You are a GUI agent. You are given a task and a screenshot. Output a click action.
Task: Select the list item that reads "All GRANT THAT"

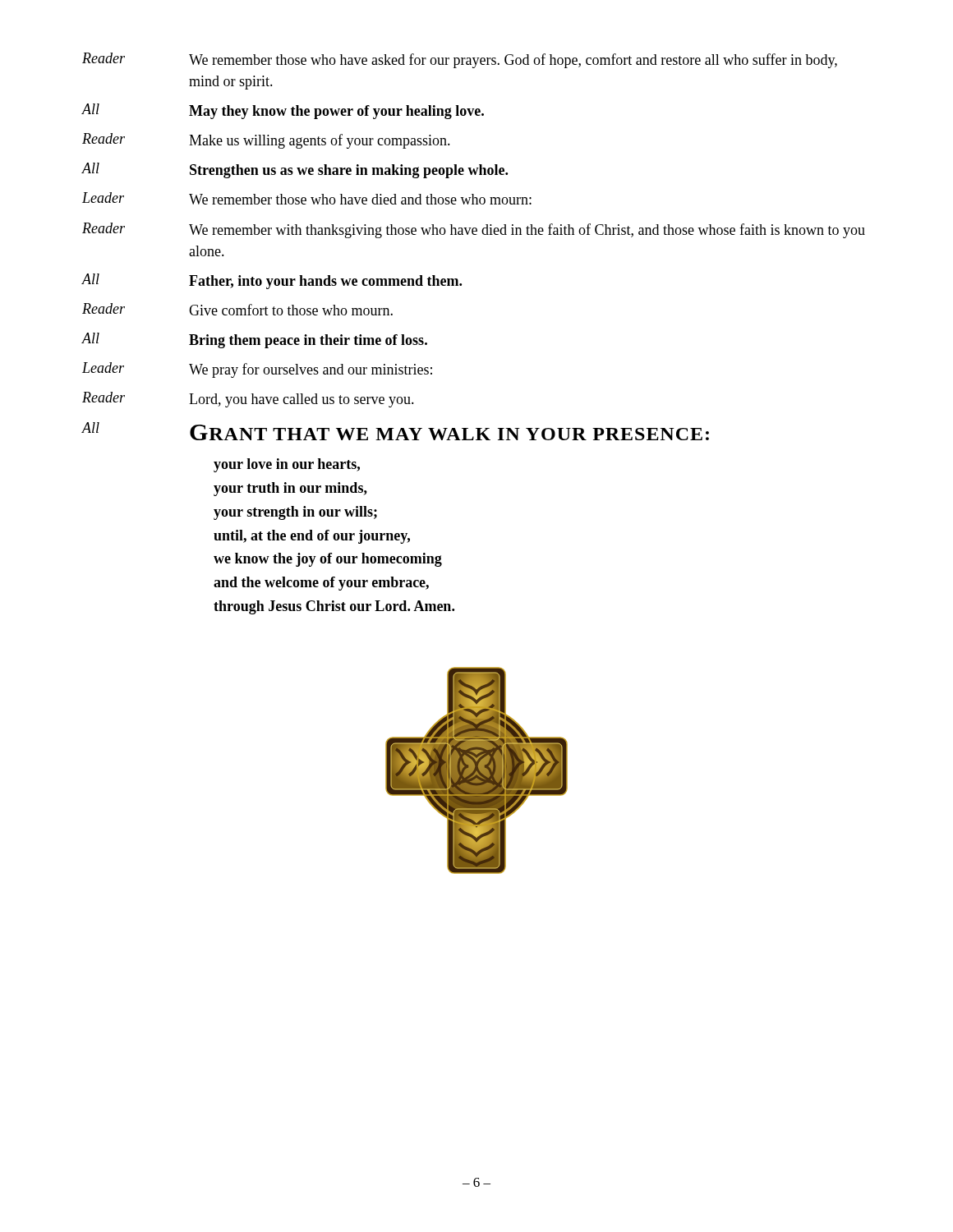[395, 431]
